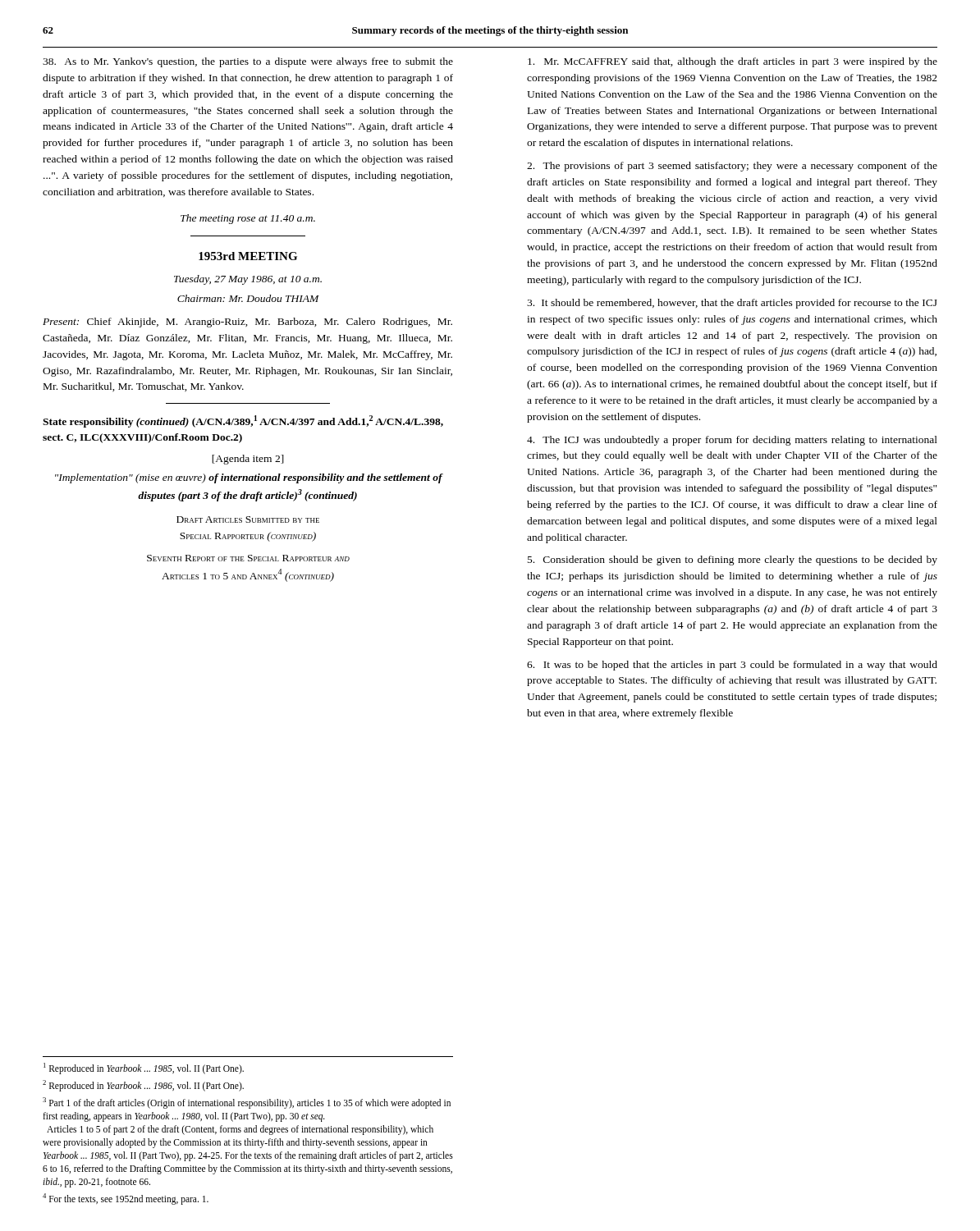
Task: Locate the region starting "1 Reproduced in Yearbook ... 1985, vol. II"
Action: click(248, 1133)
